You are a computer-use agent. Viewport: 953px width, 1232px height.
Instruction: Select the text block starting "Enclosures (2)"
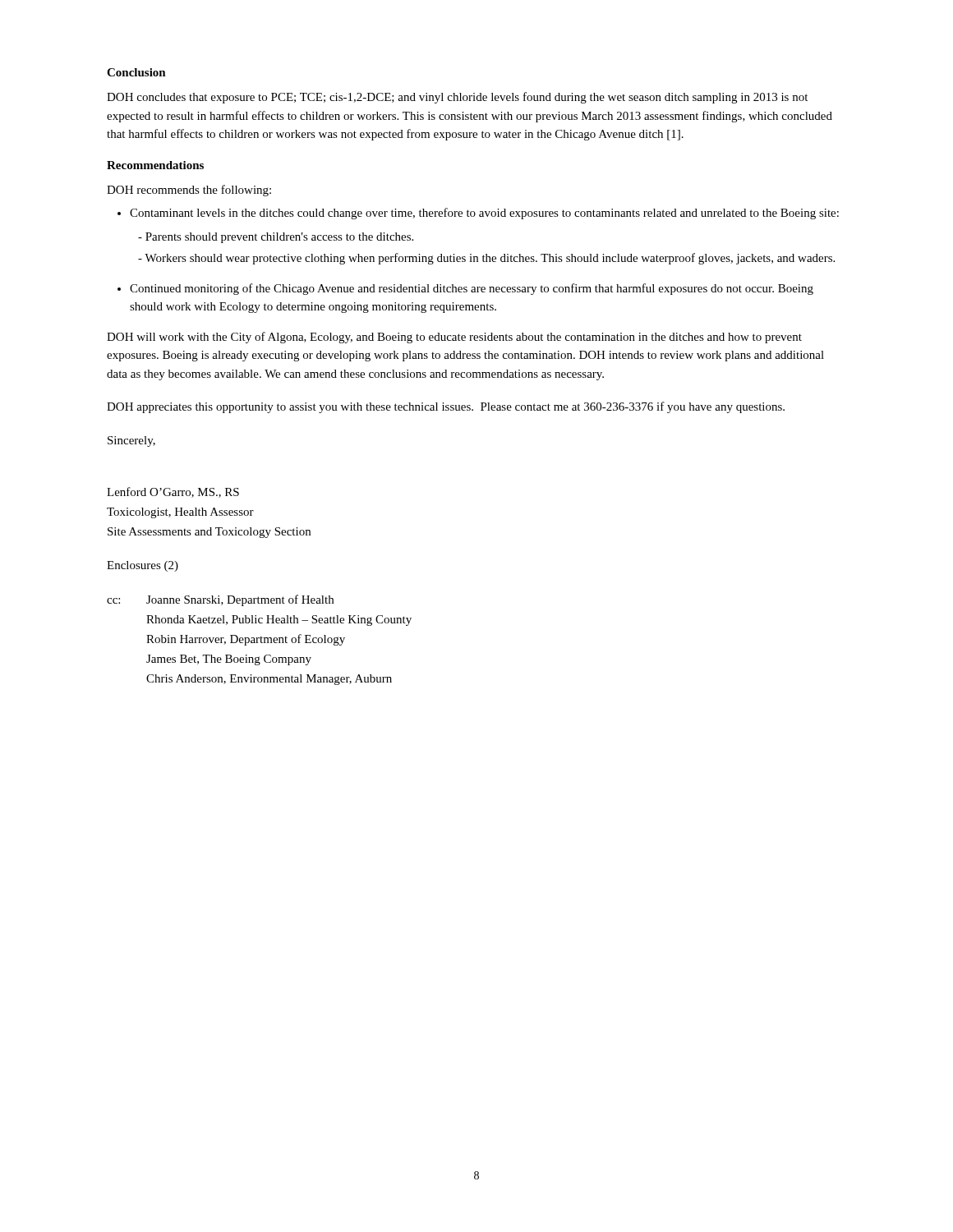click(x=143, y=565)
